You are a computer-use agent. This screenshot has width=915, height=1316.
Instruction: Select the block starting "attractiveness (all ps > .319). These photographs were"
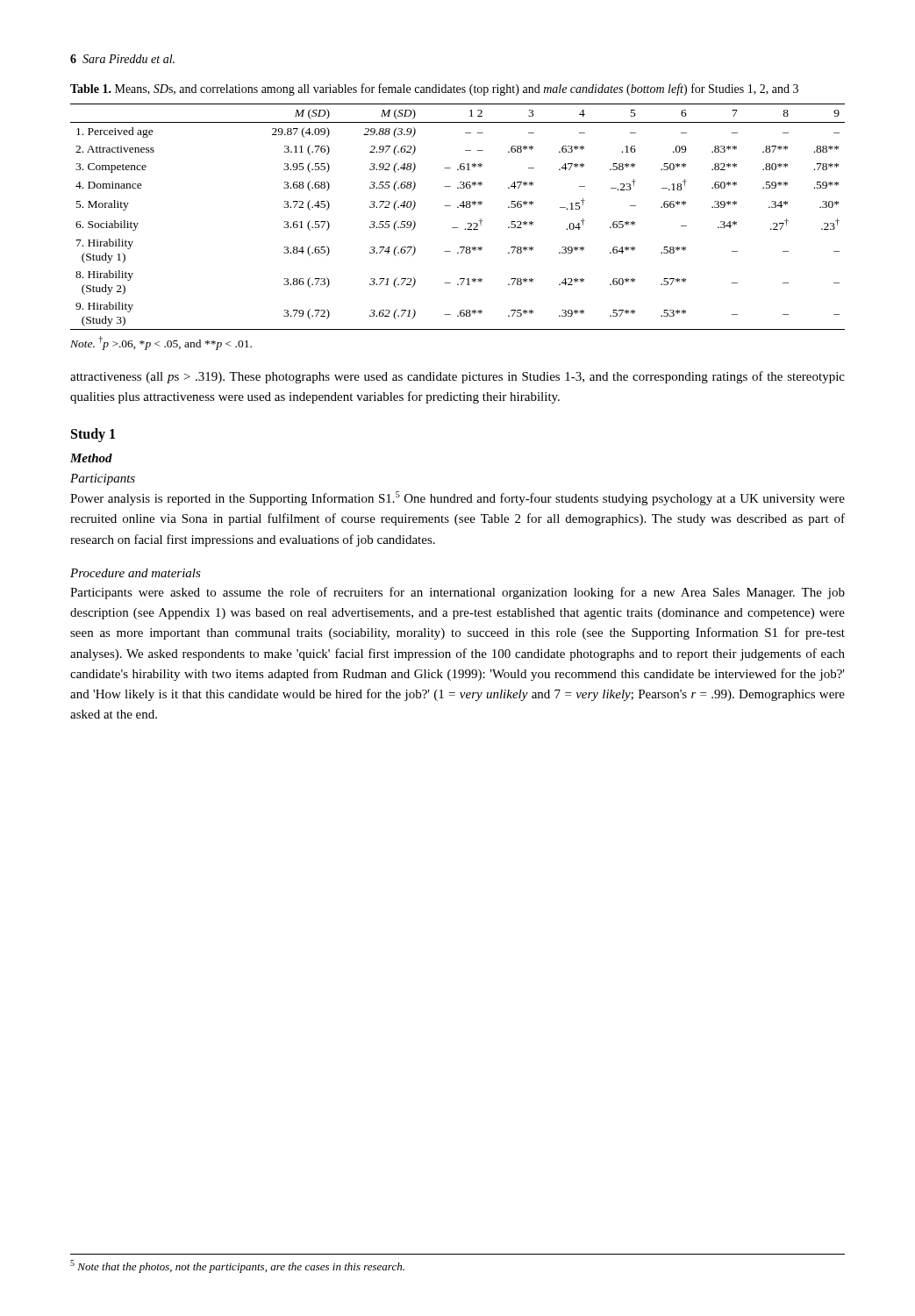458,386
